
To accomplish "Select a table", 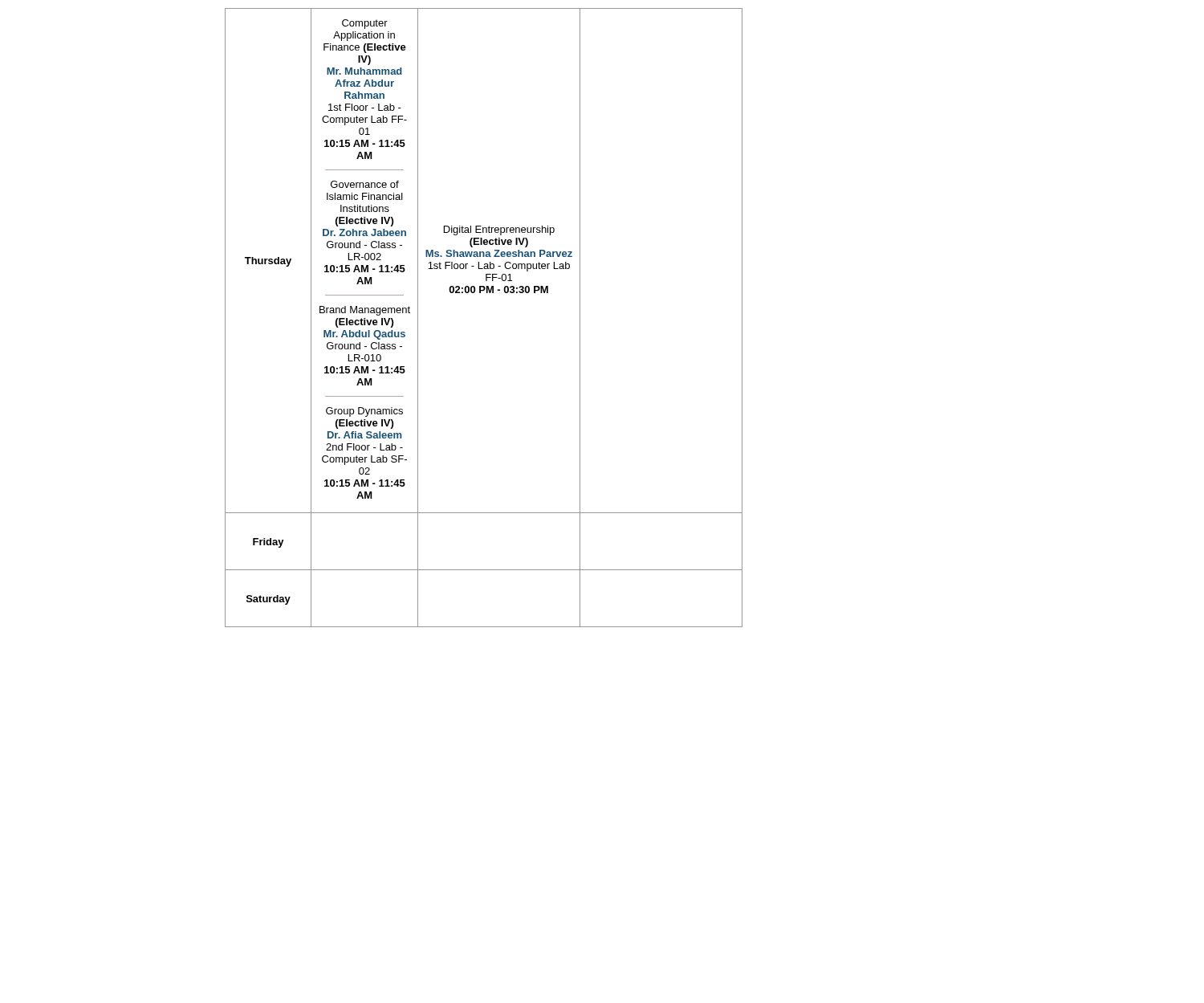I will click(x=484, y=318).
